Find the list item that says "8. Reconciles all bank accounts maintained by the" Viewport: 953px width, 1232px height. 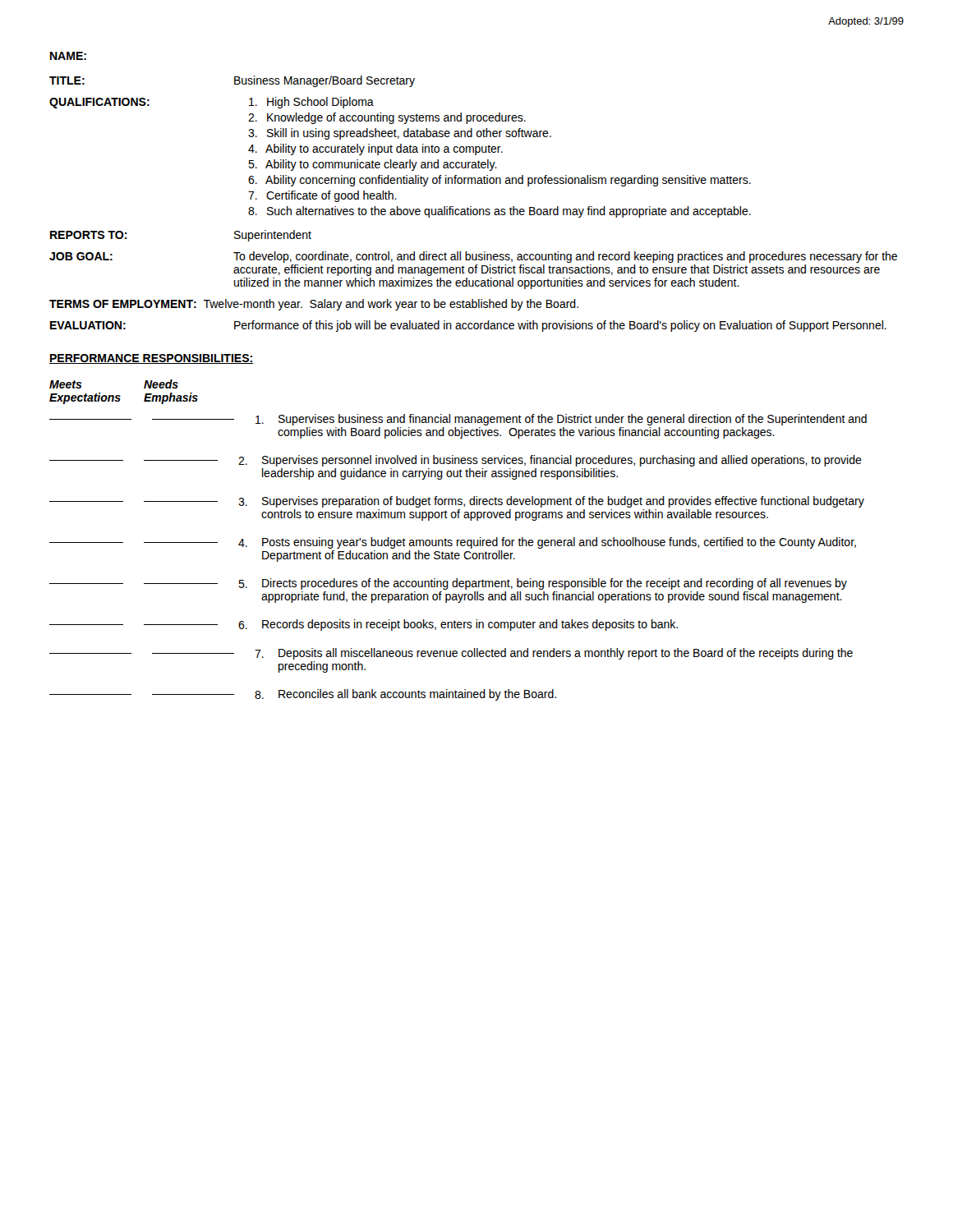click(476, 694)
